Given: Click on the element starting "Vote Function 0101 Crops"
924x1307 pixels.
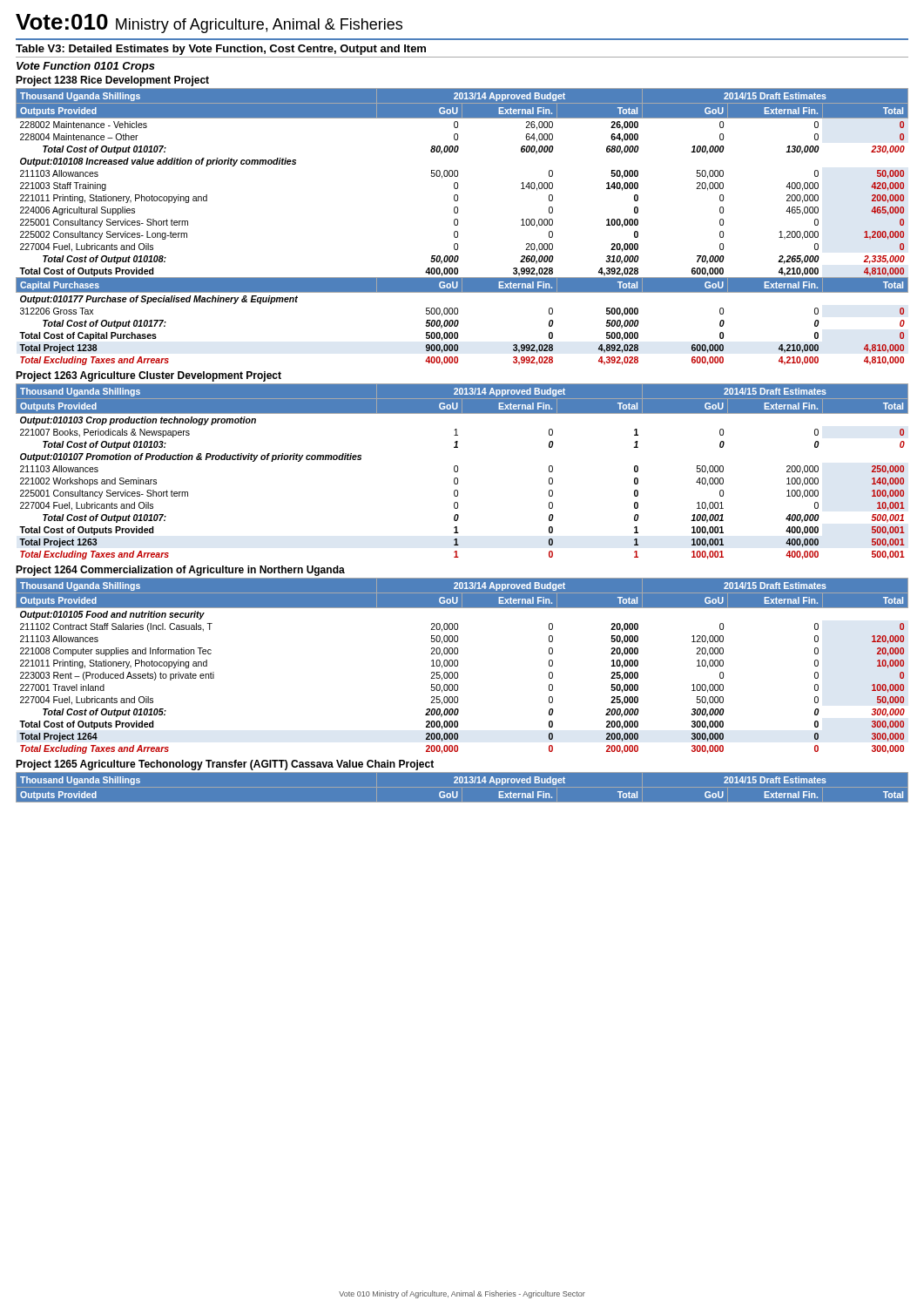Looking at the screenshot, I should 85,66.
